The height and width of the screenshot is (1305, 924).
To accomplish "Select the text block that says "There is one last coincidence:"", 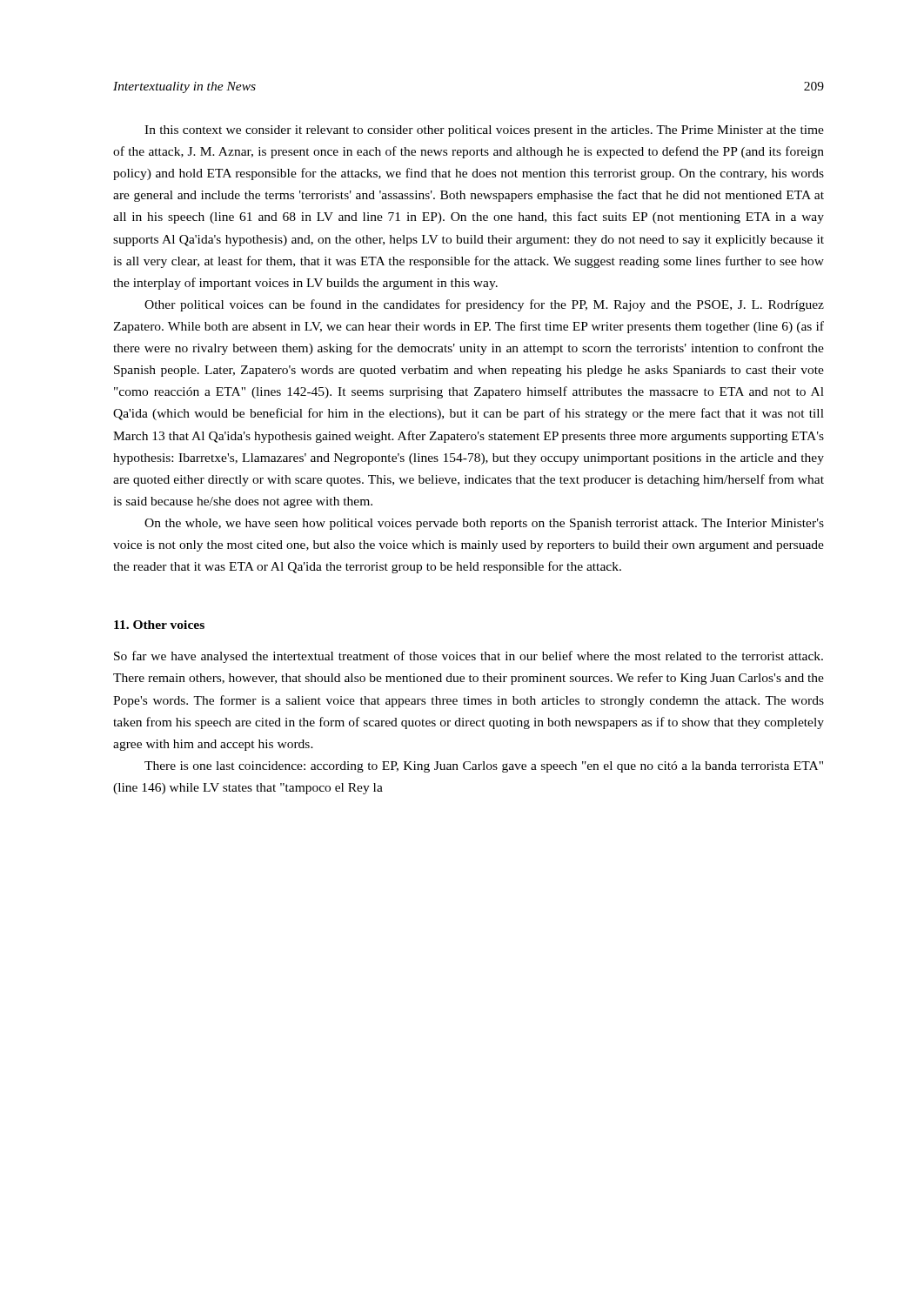I will (x=469, y=776).
